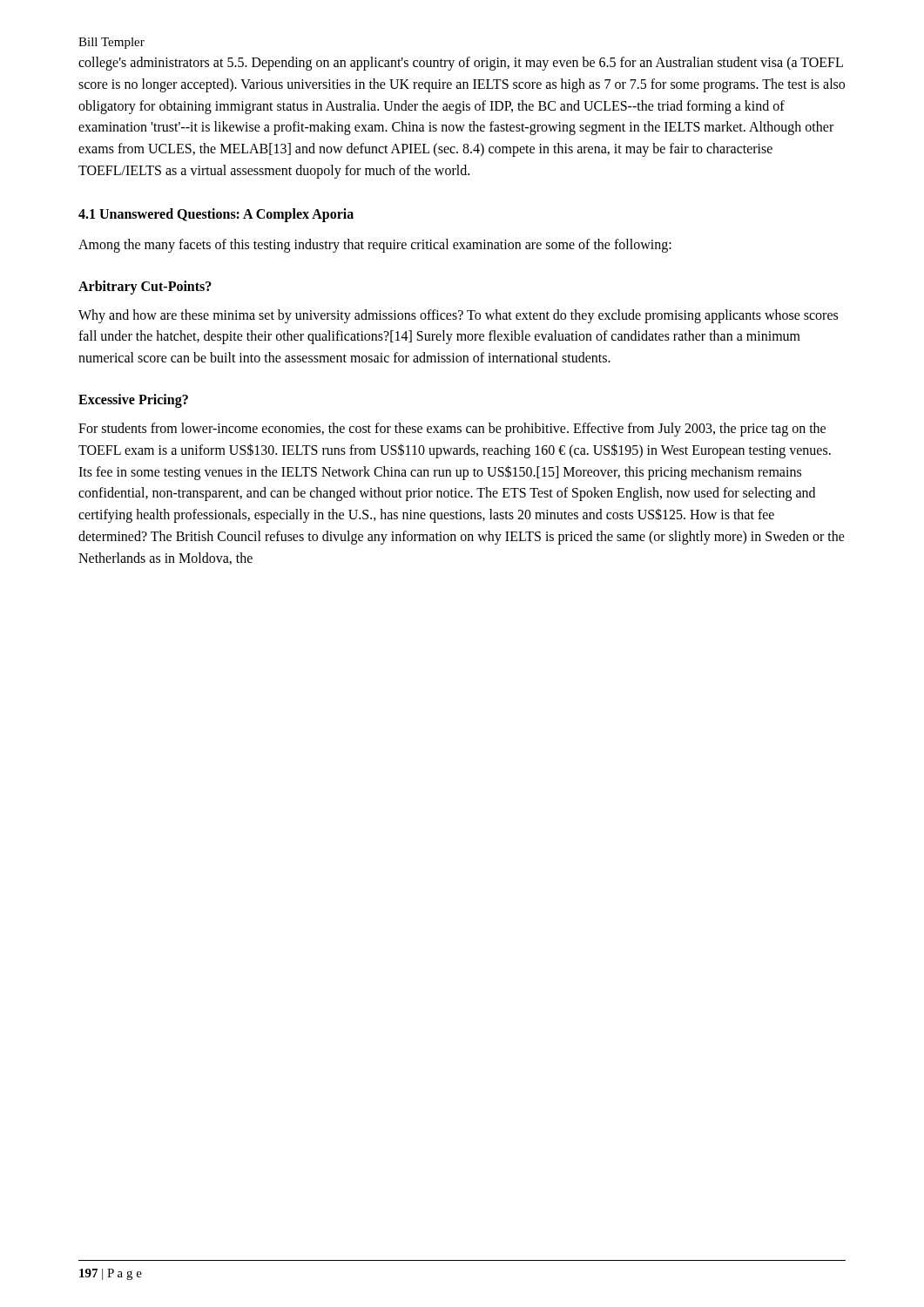Click the passage that begins "college's administrators at 5.5. Depending"
The width and height of the screenshot is (924, 1307).
pyautogui.click(x=462, y=117)
